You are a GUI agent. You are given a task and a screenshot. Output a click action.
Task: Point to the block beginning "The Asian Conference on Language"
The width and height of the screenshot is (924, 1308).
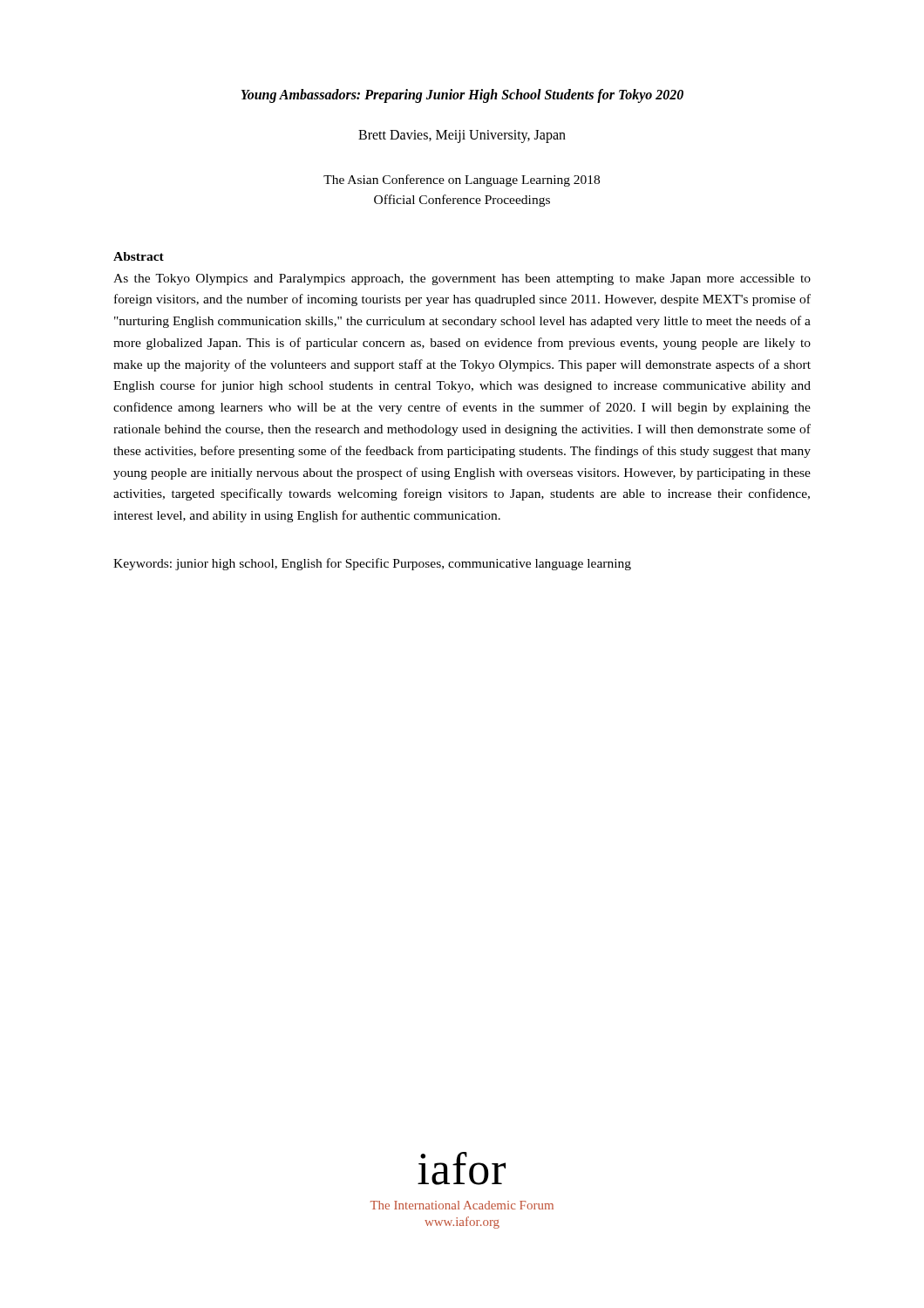[462, 189]
